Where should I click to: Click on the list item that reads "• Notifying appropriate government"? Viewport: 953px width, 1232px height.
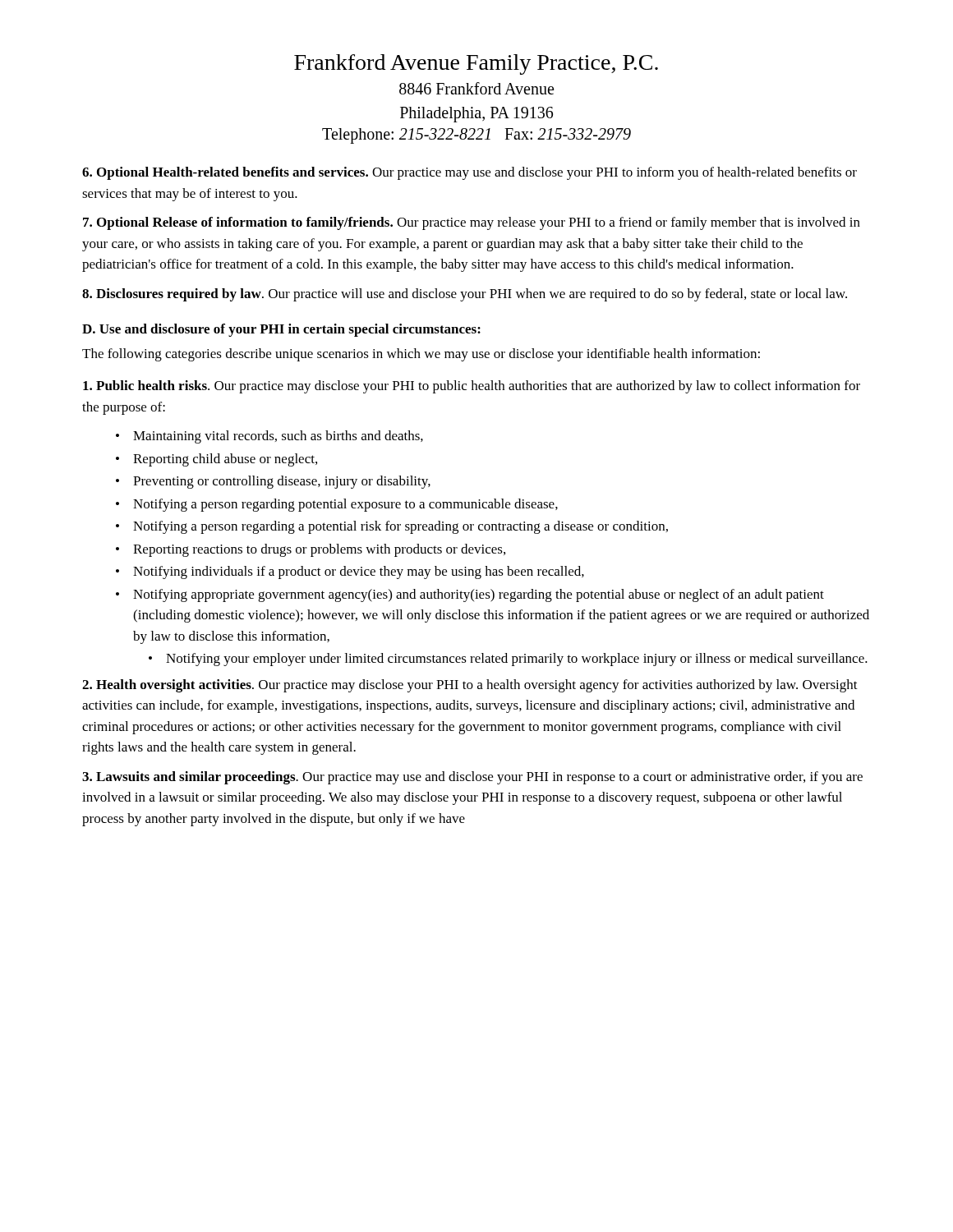click(493, 615)
